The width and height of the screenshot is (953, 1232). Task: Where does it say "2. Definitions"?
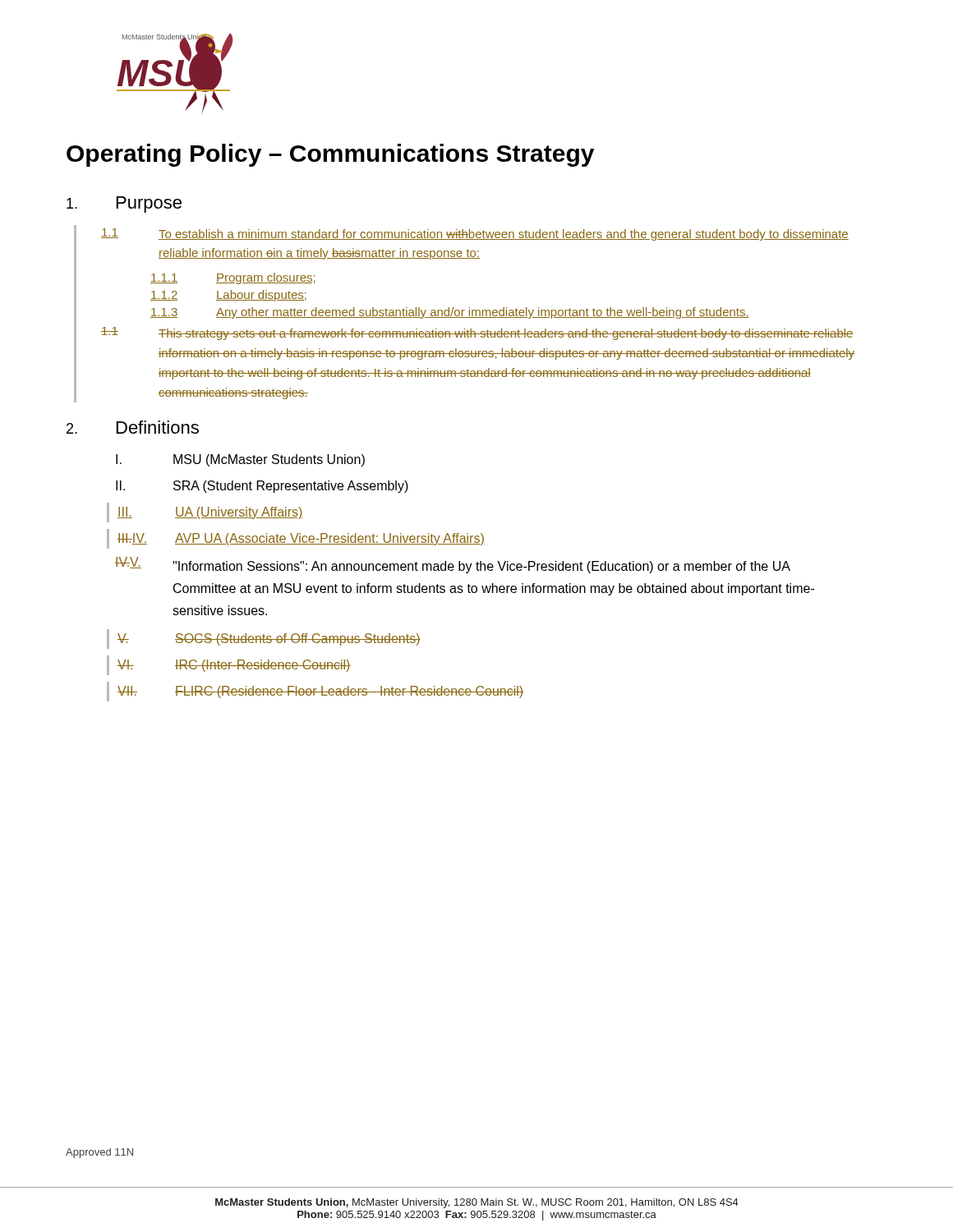point(133,428)
